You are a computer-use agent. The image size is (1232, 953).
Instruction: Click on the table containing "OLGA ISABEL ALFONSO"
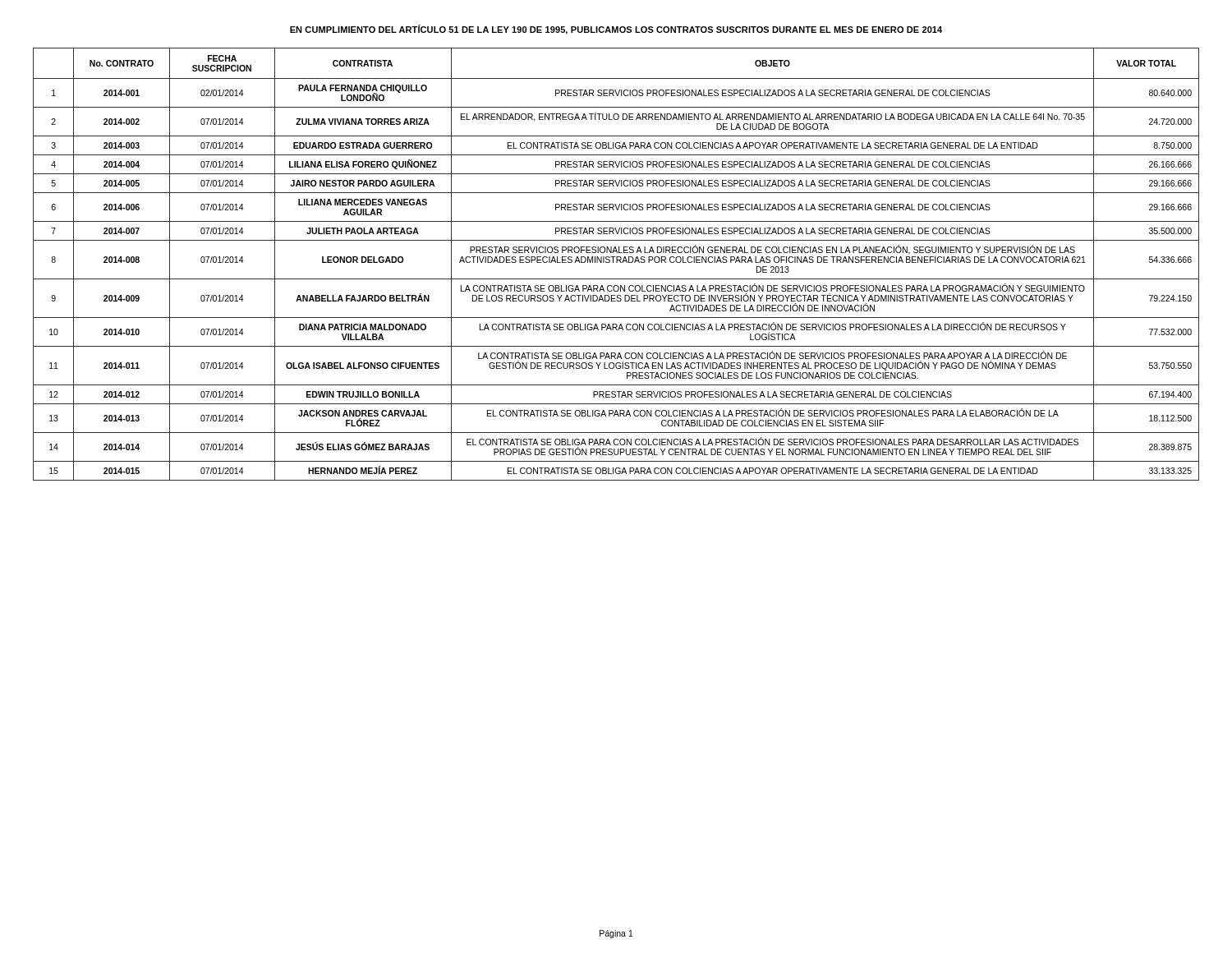[x=616, y=264]
